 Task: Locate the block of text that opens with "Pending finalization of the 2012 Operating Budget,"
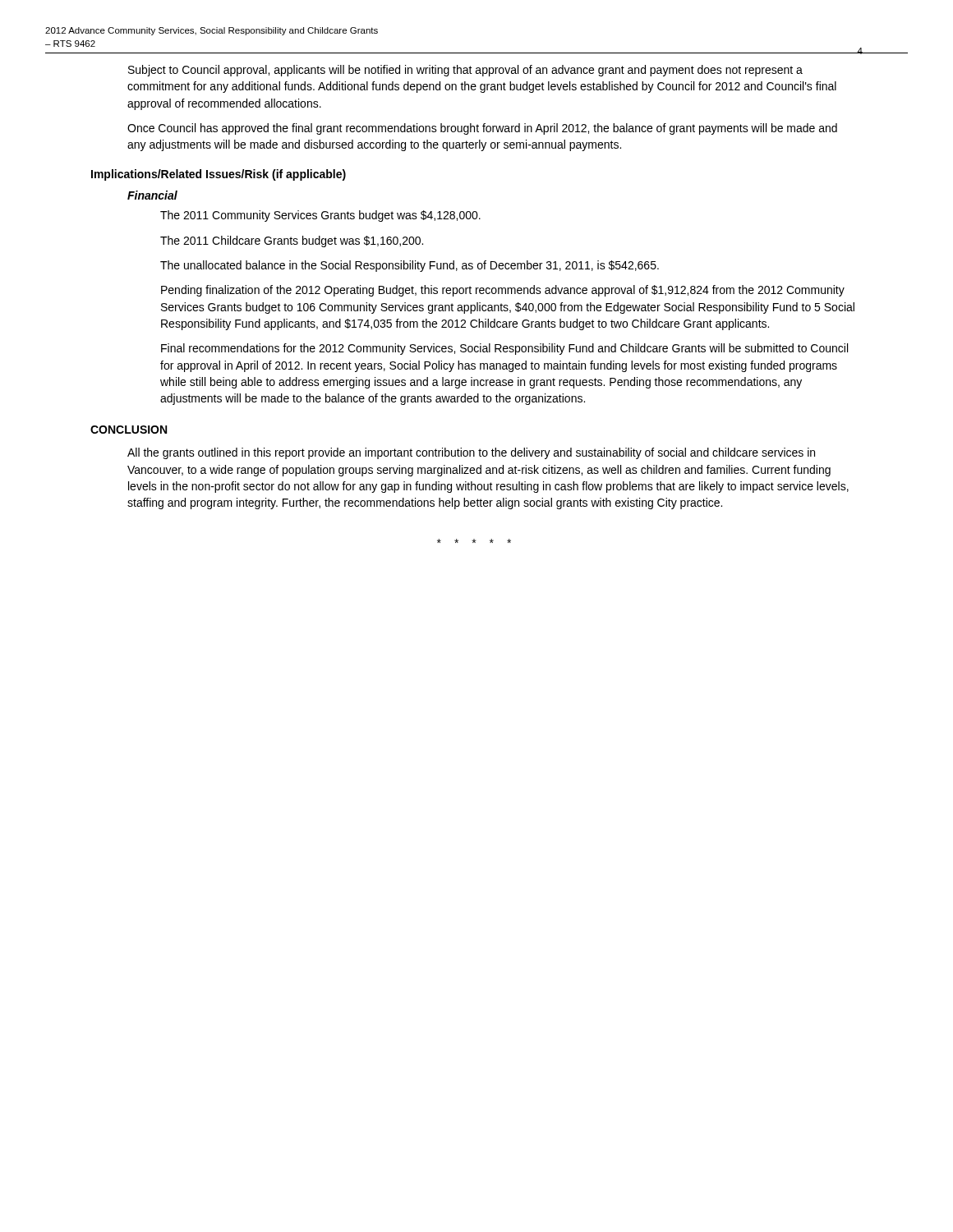(x=509, y=307)
